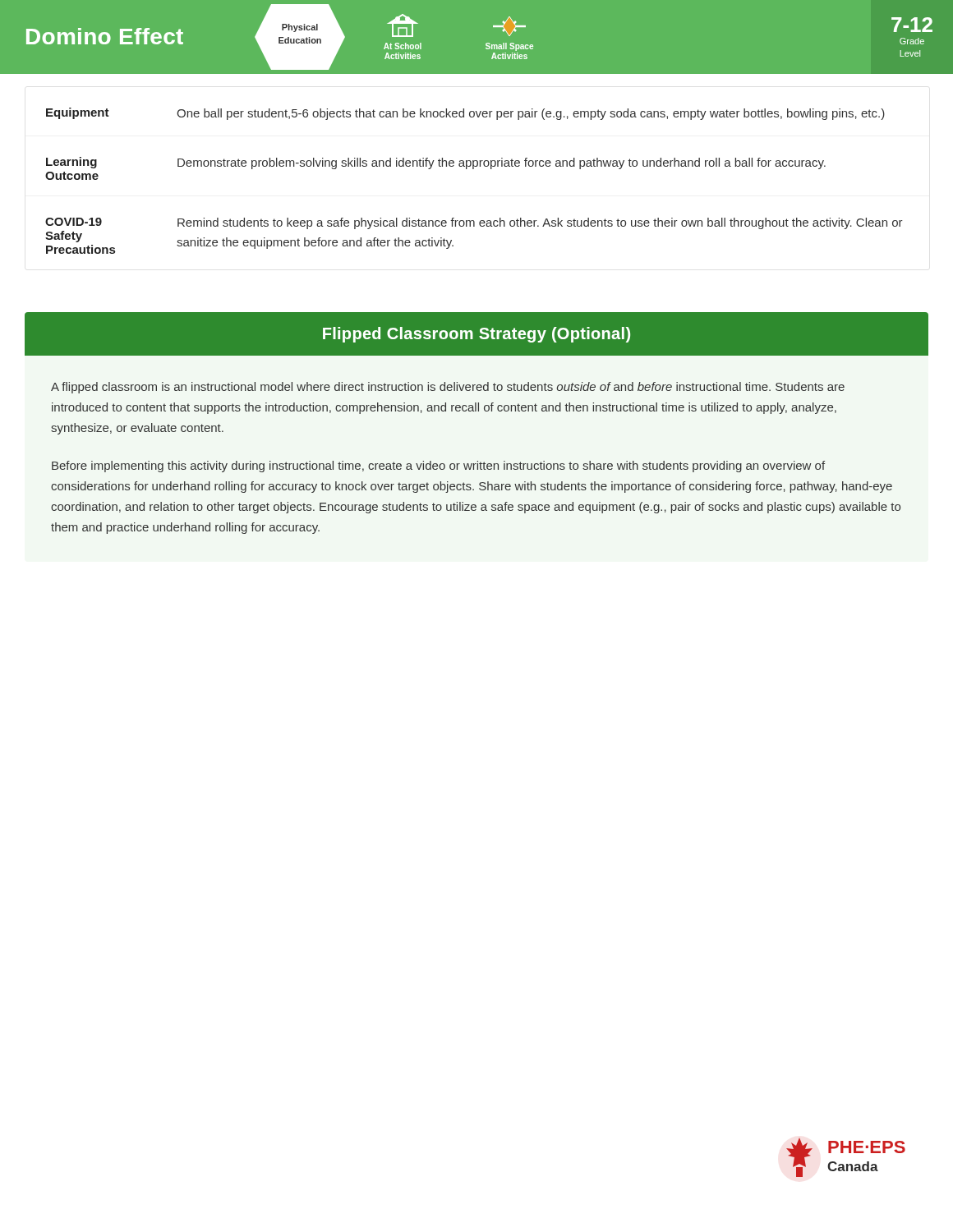Select the logo
Viewport: 953px width, 1232px height.
coord(842,1158)
